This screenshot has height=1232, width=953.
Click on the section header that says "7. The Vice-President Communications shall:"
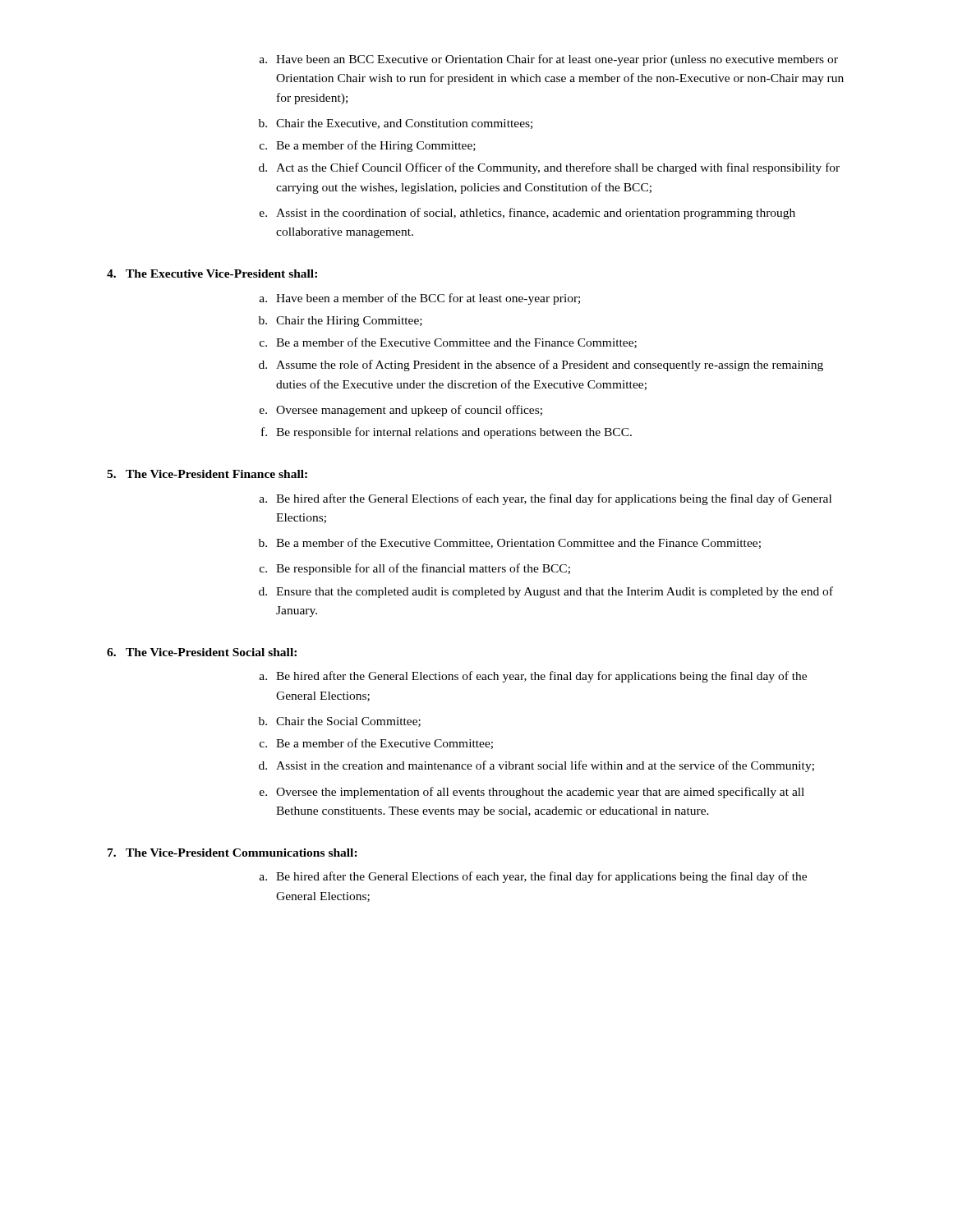click(x=232, y=852)
